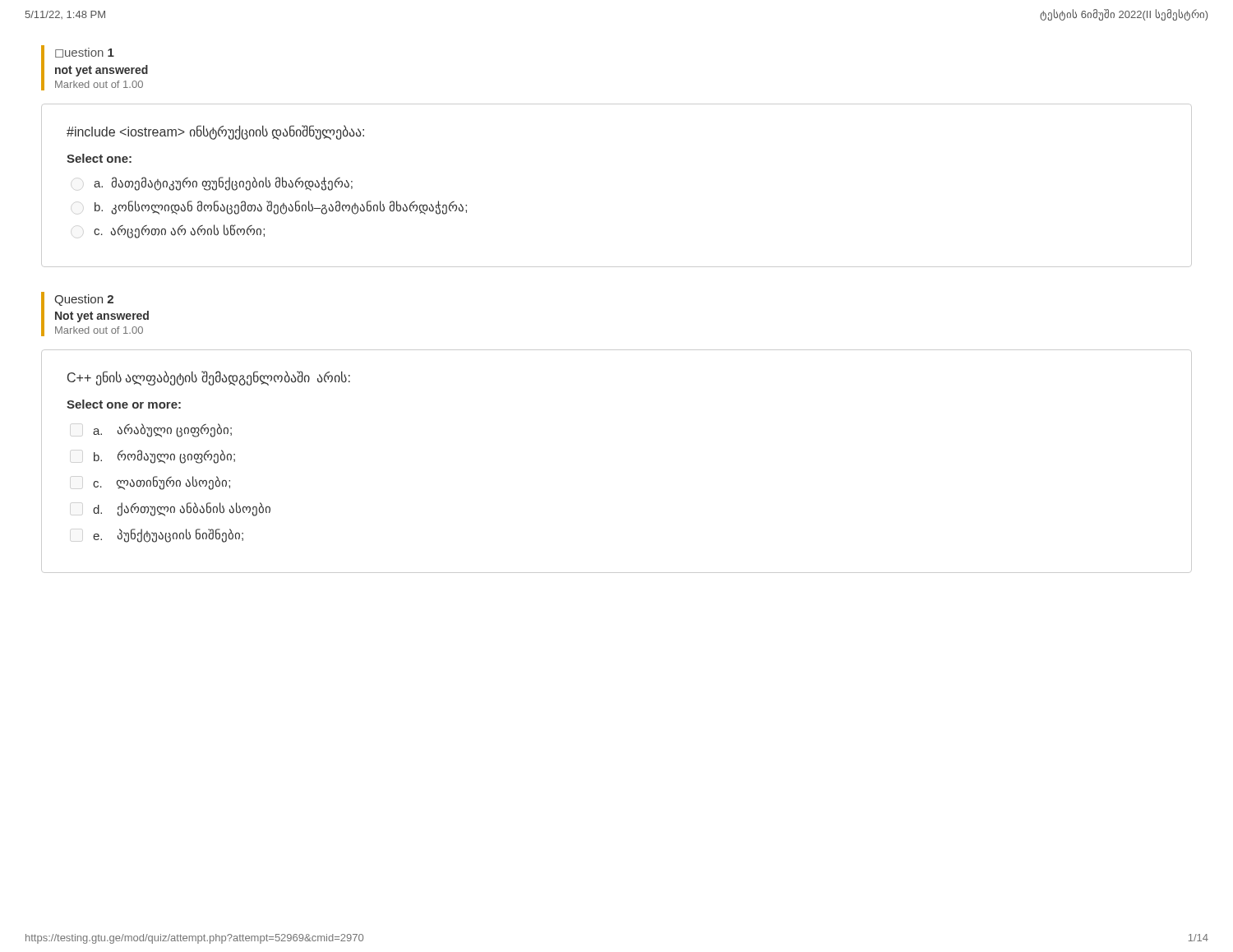Screen dimensions: 952x1233
Task: Navigate to the text starting "e. პუნქტუაციის ნიშნები;"
Action: point(157,535)
